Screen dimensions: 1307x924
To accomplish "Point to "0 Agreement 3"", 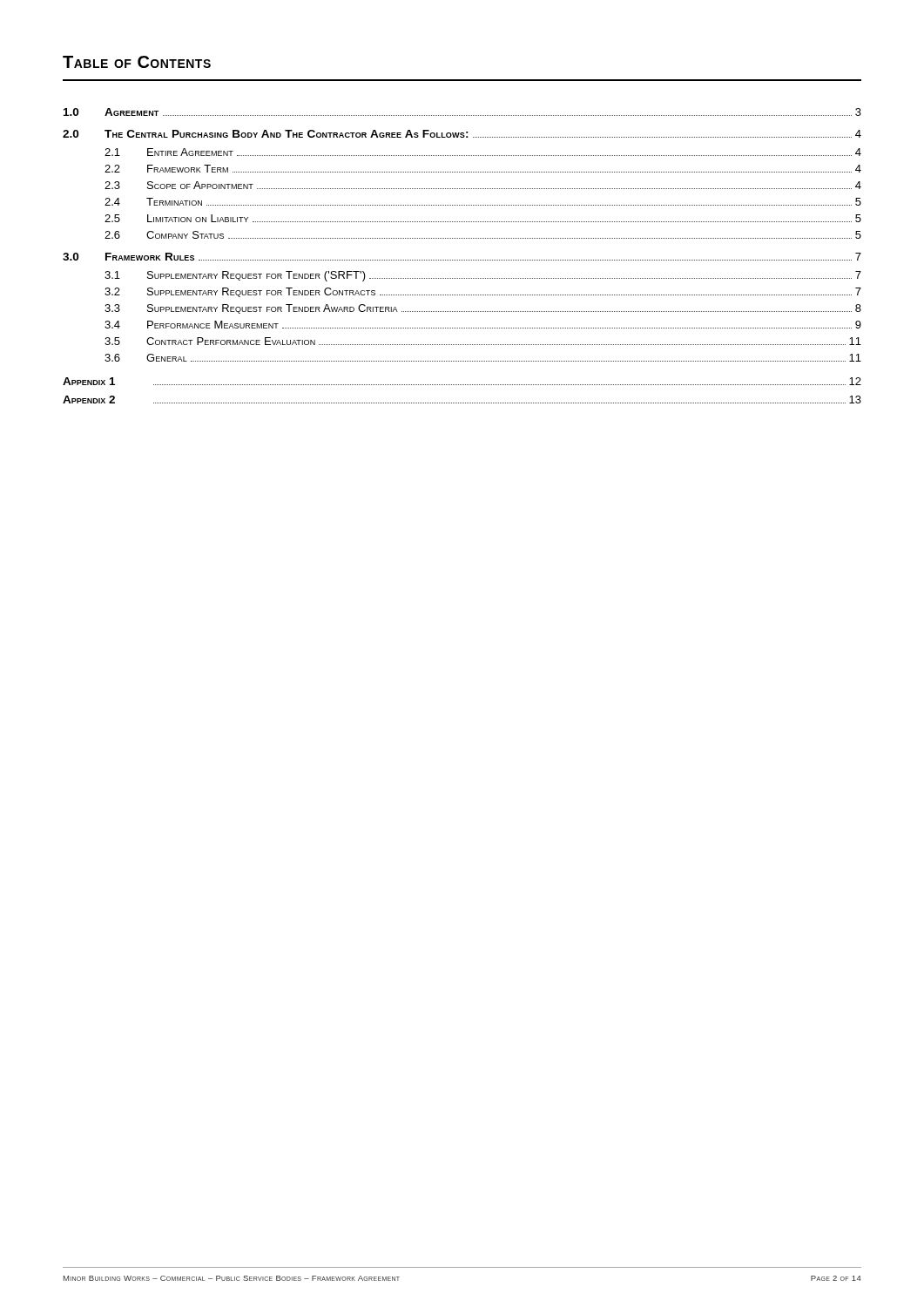I will [x=462, y=112].
